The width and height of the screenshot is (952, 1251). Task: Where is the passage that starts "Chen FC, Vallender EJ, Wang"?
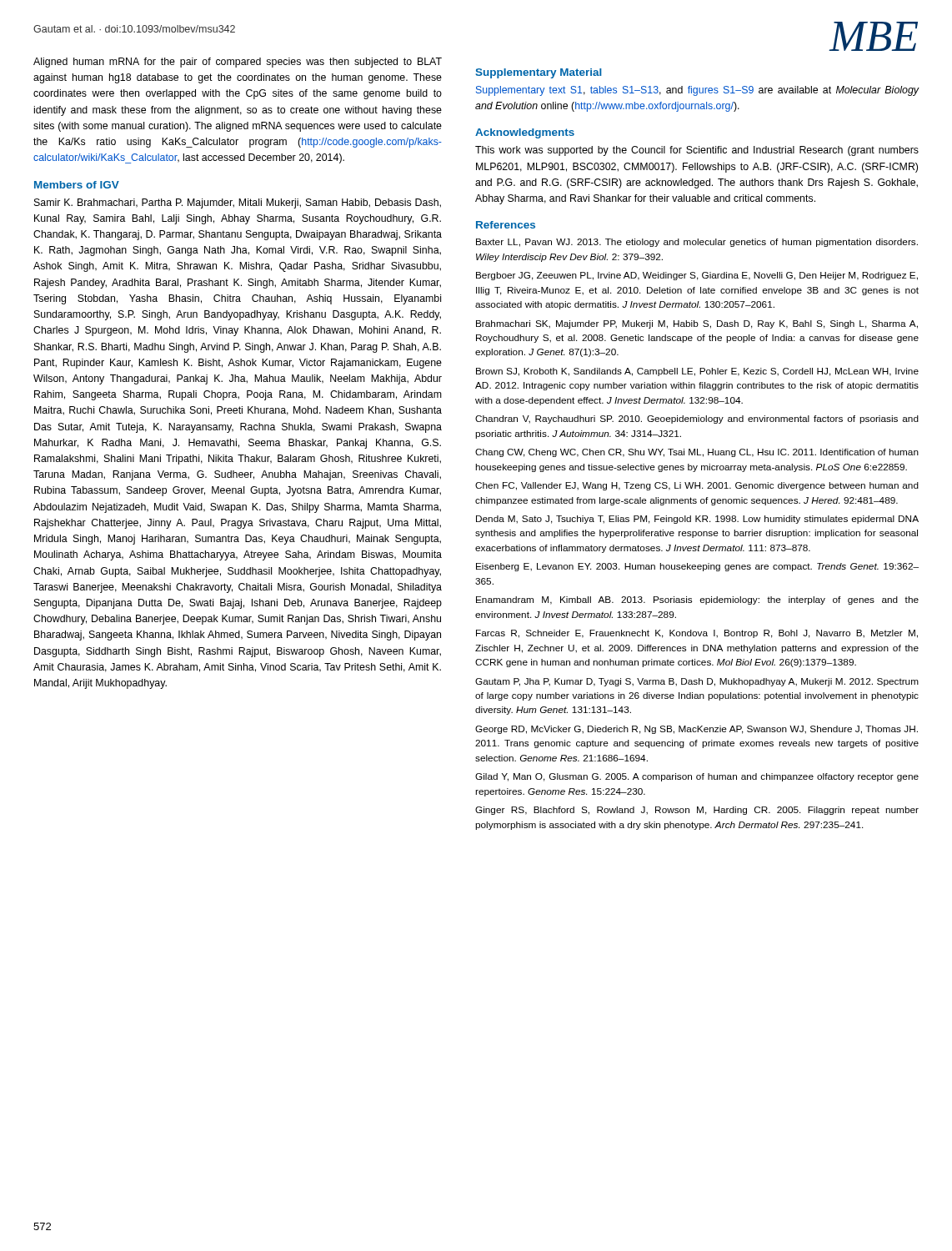(697, 493)
